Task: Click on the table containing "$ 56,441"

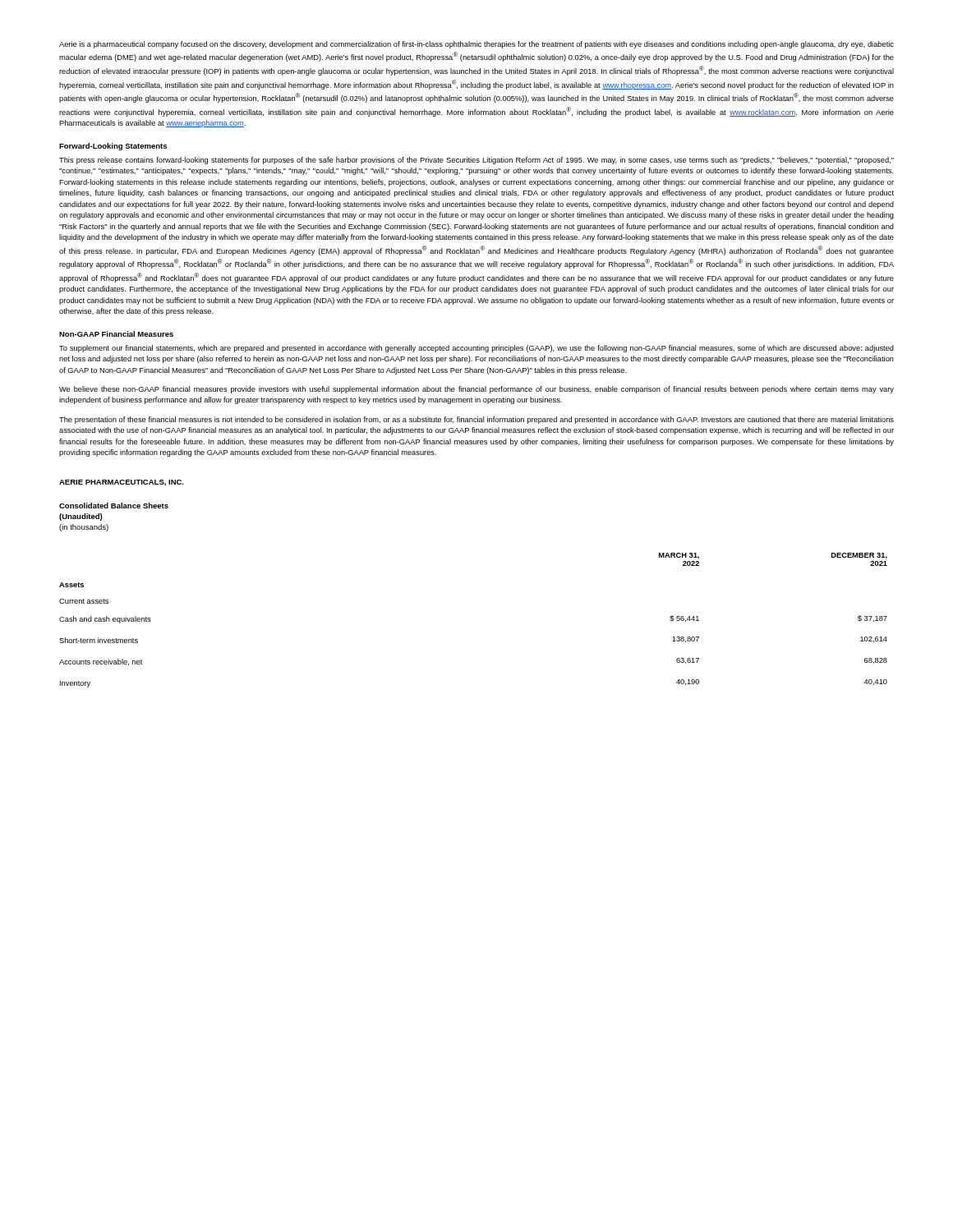Action: pyautogui.click(x=476, y=620)
